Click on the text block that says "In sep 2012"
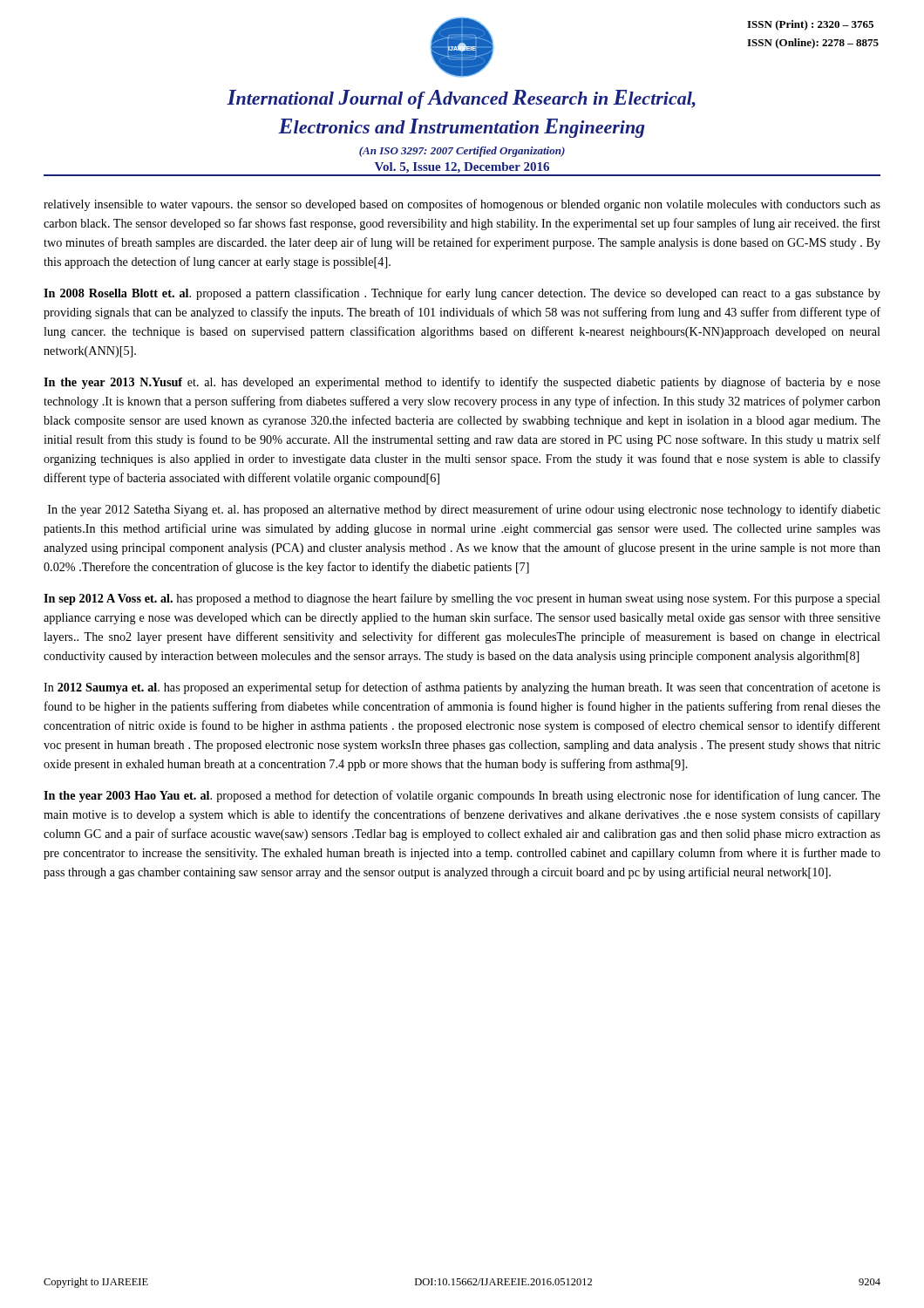The width and height of the screenshot is (924, 1308). 462,627
